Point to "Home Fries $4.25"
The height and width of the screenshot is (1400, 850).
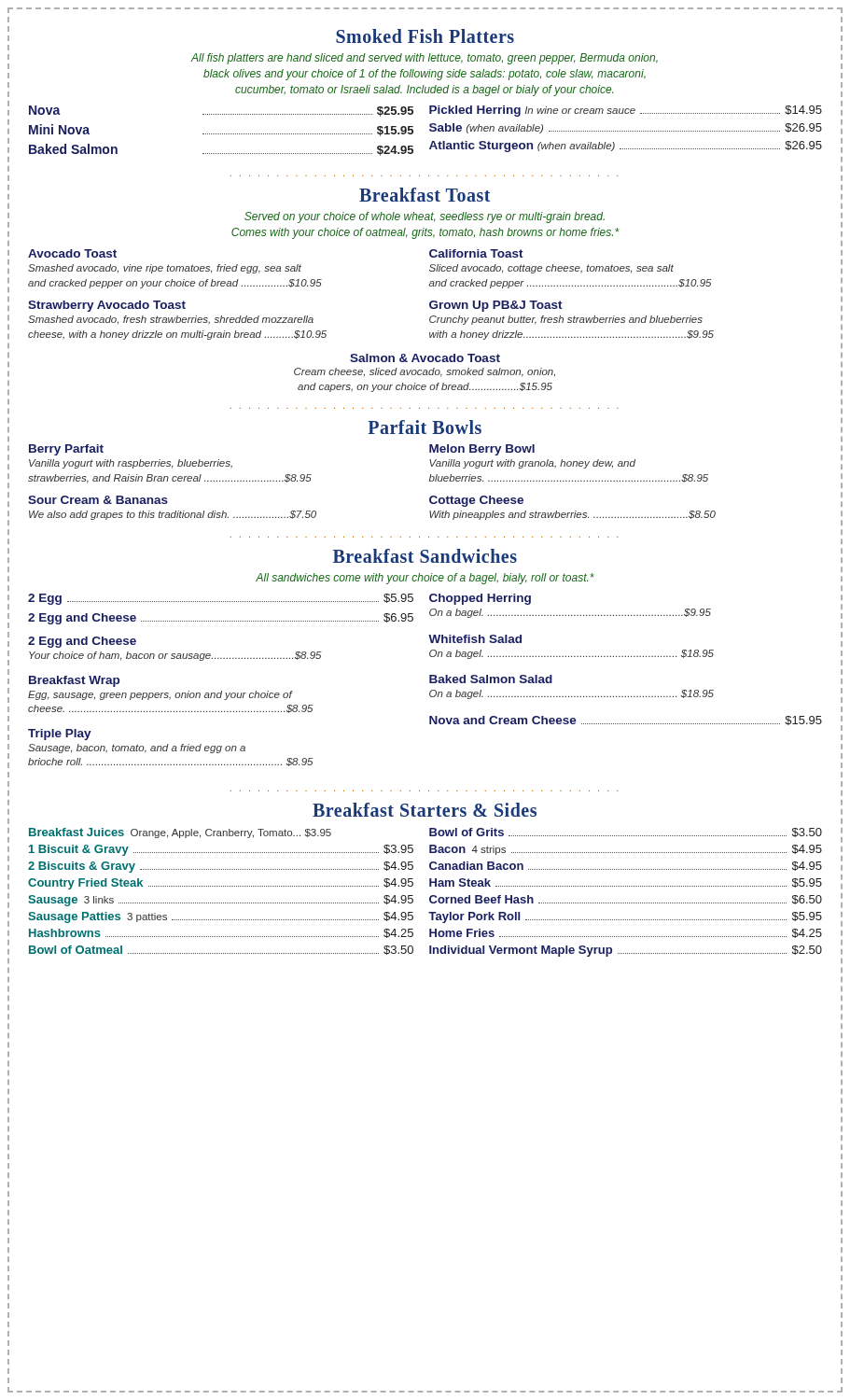[625, 933]
